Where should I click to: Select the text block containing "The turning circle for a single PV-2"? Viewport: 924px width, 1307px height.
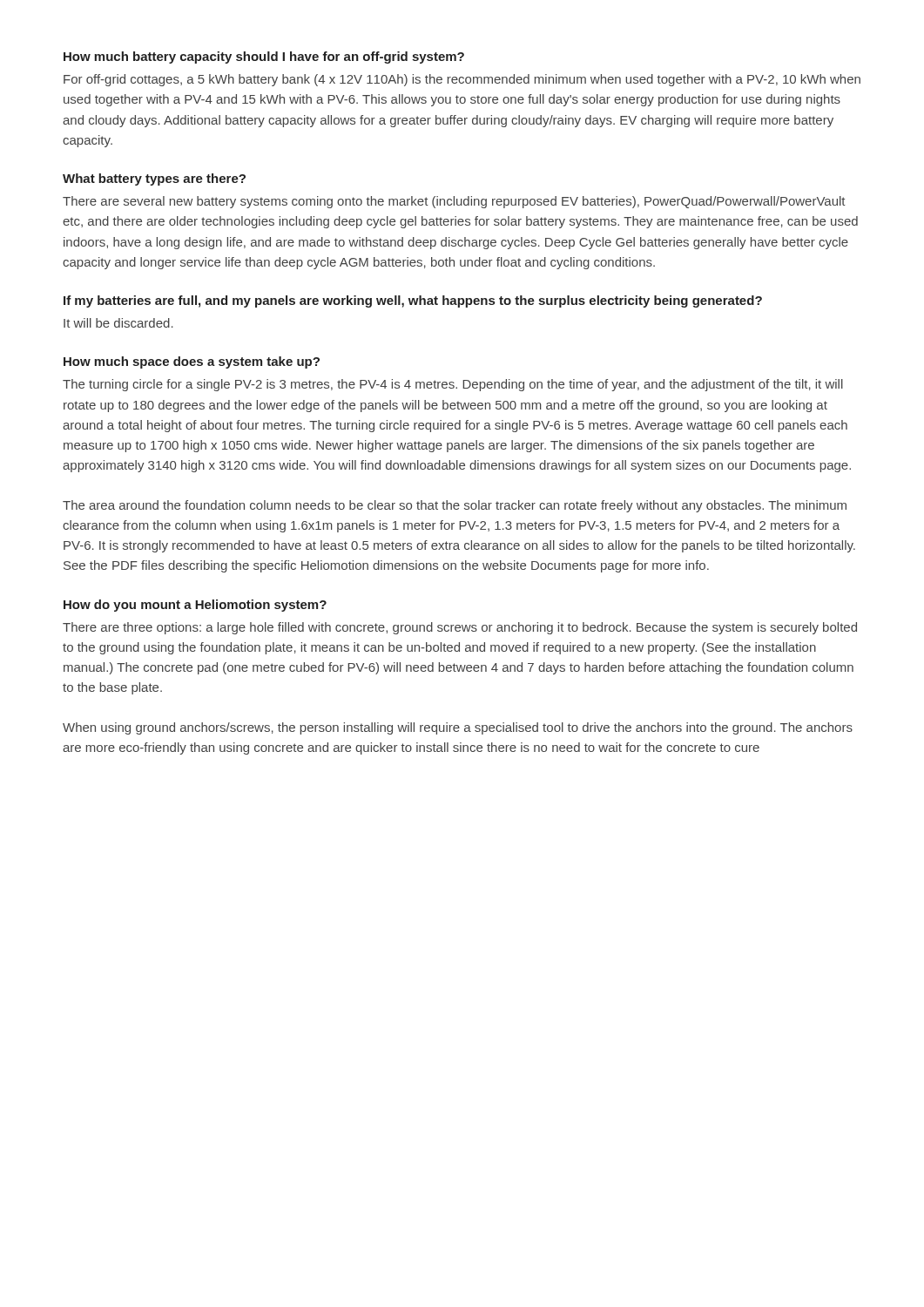click(457, 425)
